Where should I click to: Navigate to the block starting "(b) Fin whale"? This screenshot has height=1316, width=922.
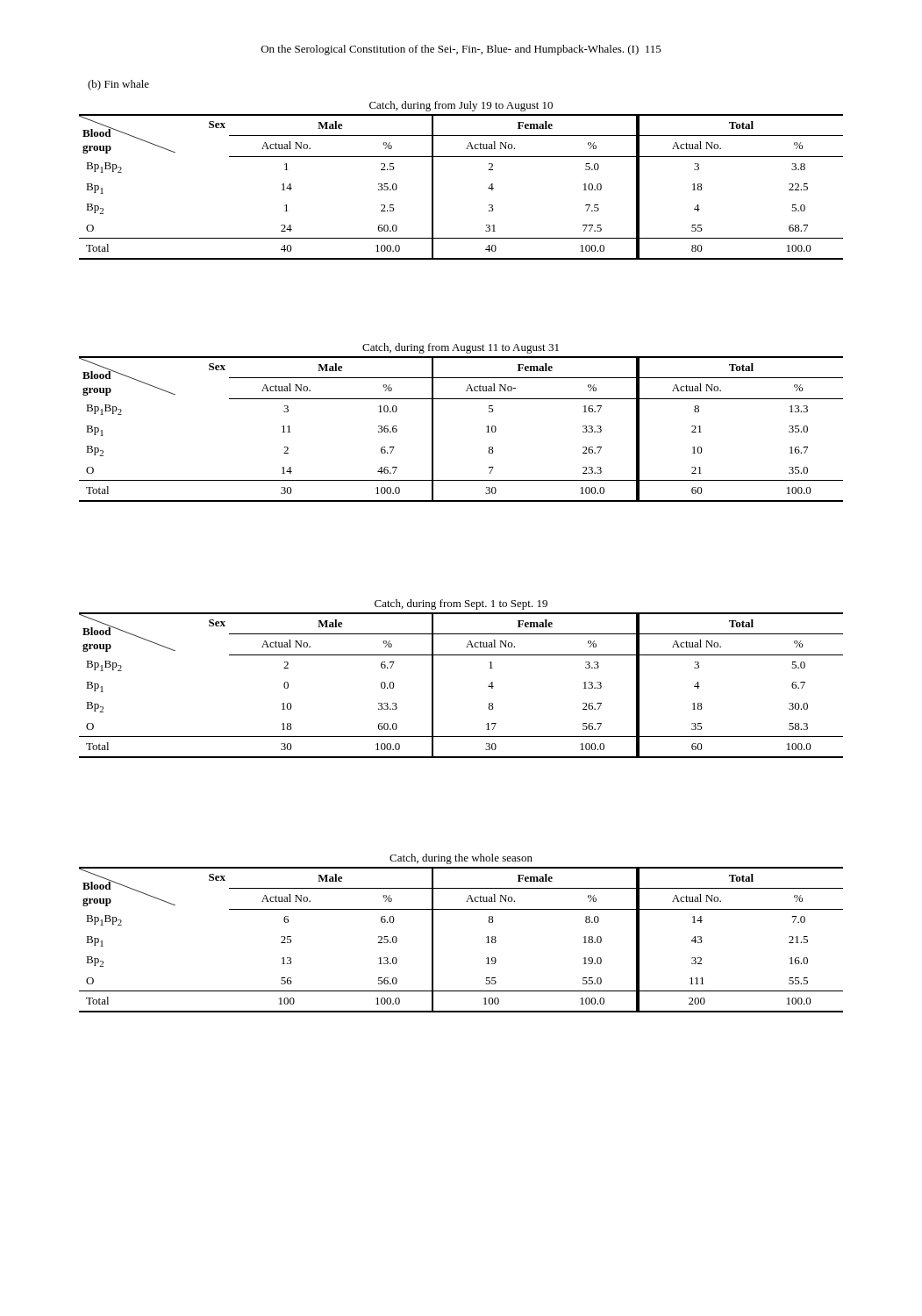pyautogui.click(x=118, y=84)
